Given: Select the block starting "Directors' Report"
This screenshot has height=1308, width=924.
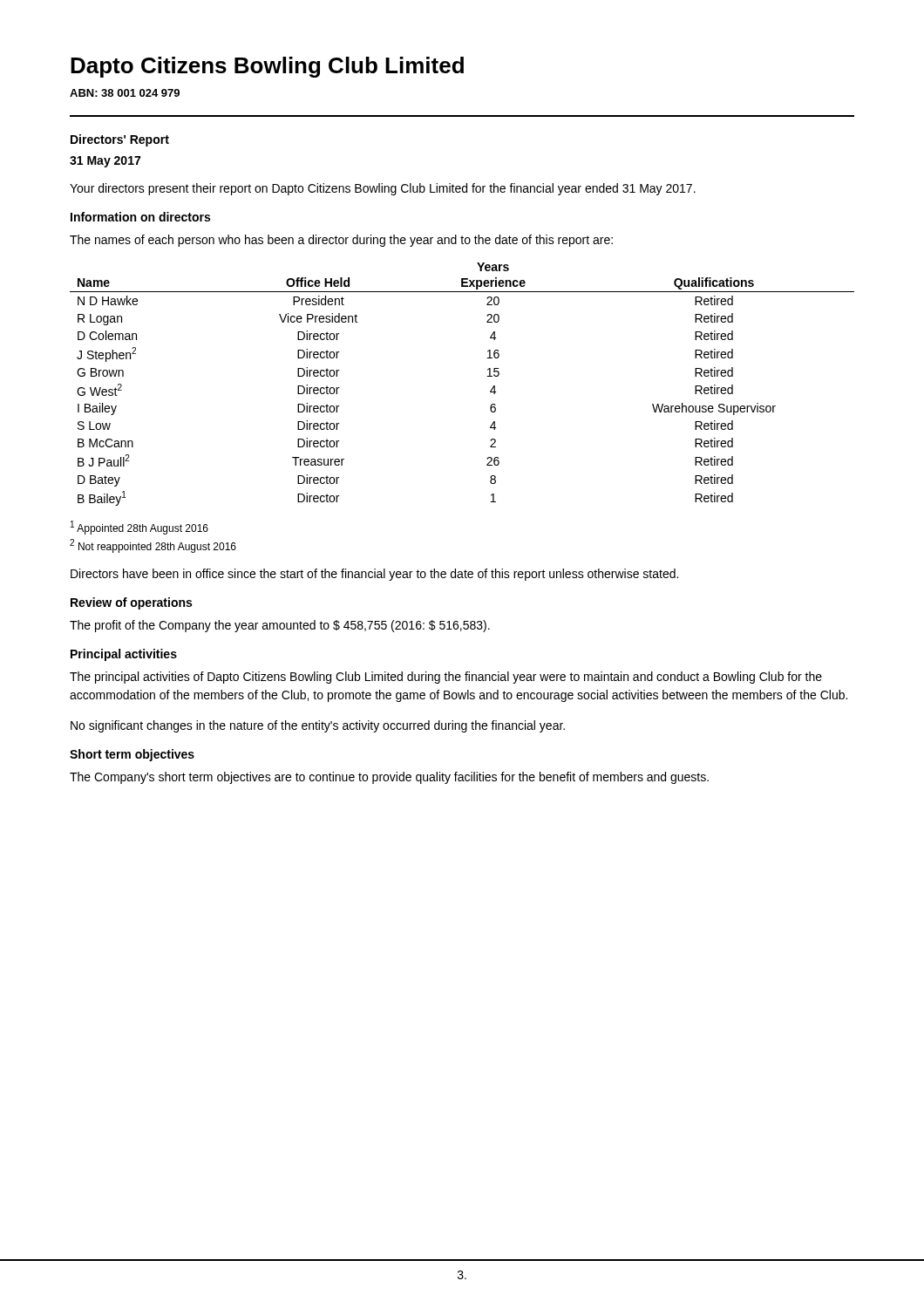Looking at the screenshot, I should [x=119, y=139].
